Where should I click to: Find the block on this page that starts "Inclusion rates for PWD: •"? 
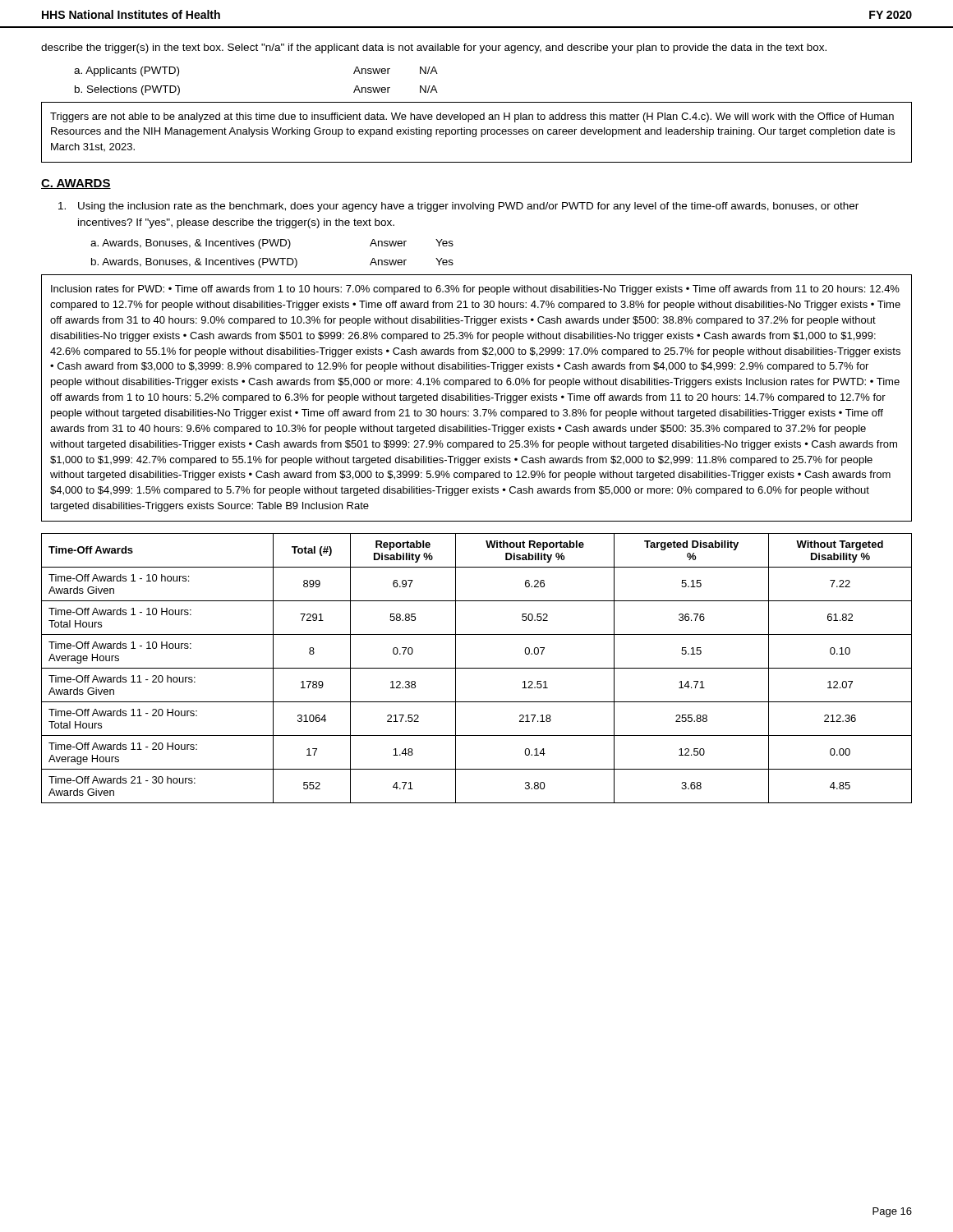coord(475,397)
